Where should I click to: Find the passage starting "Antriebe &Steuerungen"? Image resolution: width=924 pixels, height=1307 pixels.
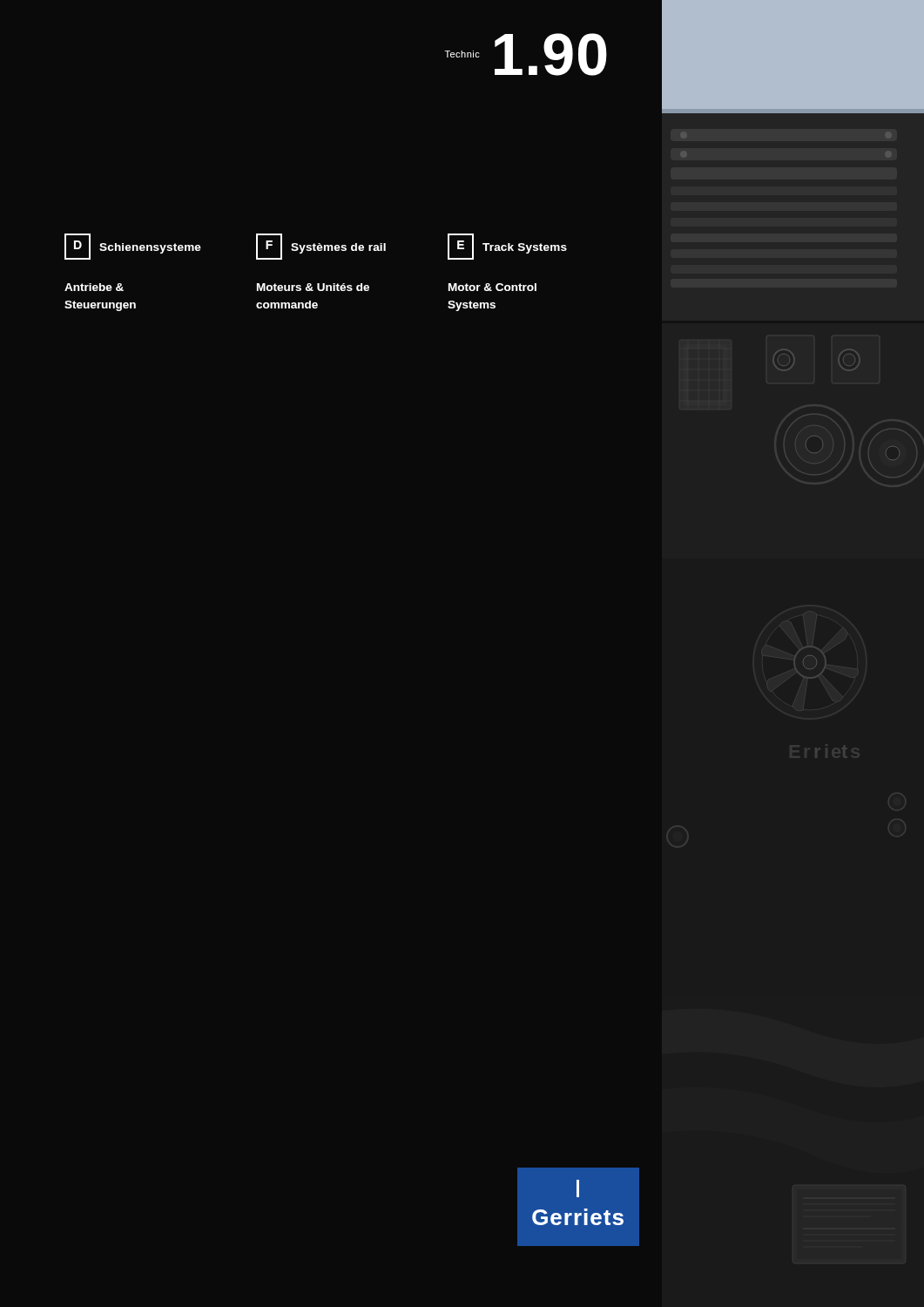(100, 296)
